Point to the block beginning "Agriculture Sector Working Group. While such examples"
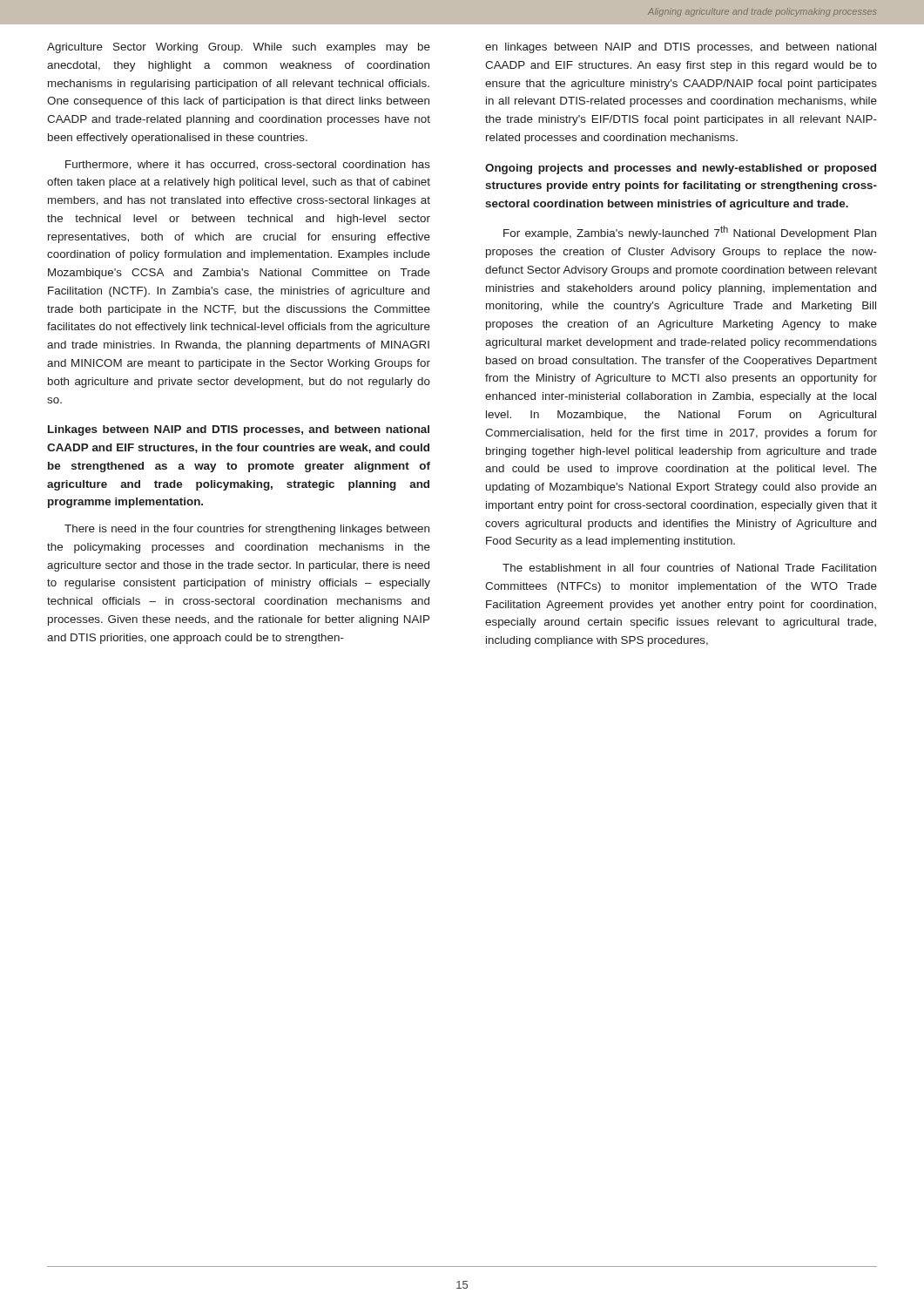Viewport: 924px width, 1307px height. [x=239, y=224]
